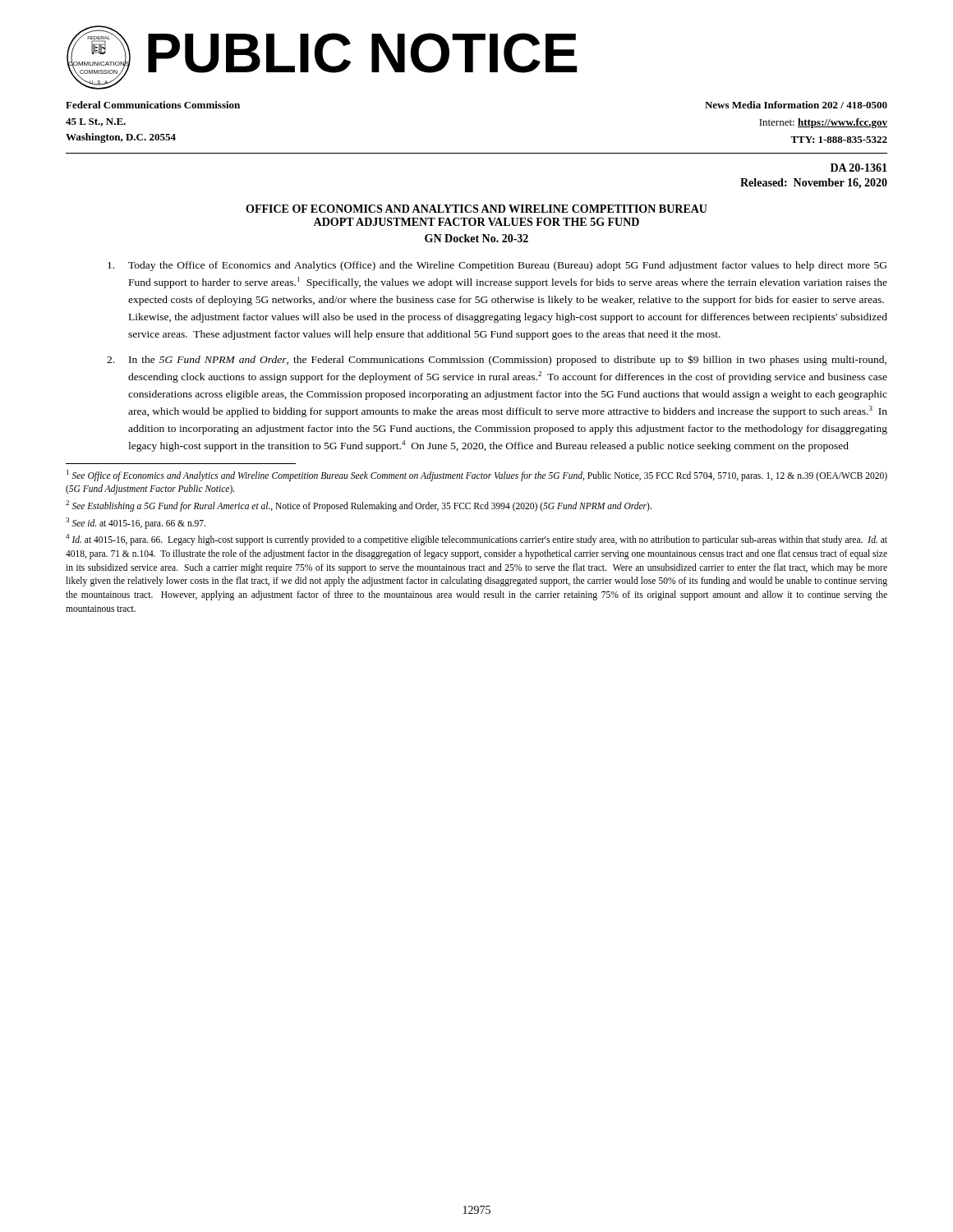The height and width of the screenshot is (1232, 953).
Task: Navigate to the passage starting "4 Id. at 4015-16, para. 66."
Action: tap(476, 573)
